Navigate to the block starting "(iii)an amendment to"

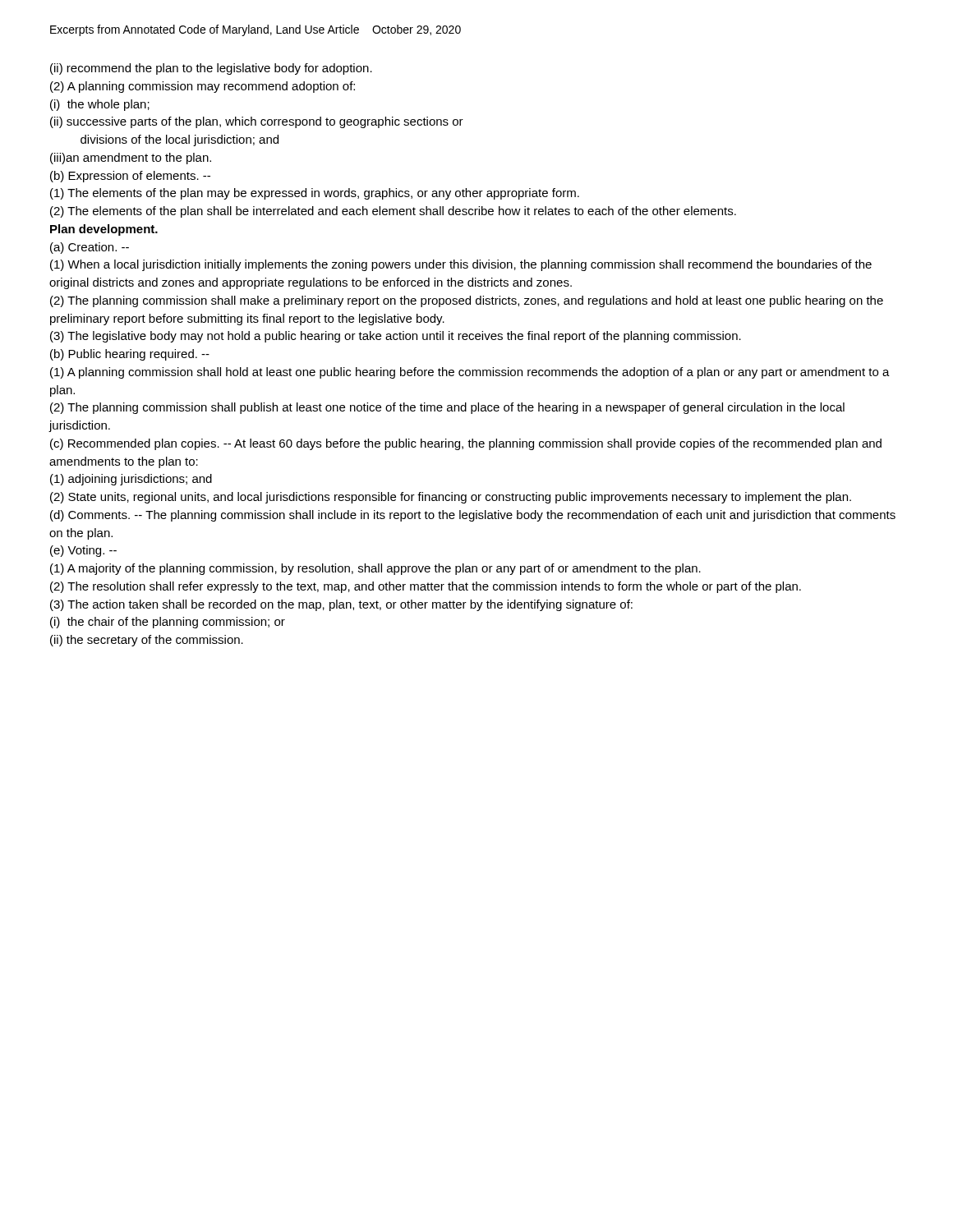coord(131,157)
